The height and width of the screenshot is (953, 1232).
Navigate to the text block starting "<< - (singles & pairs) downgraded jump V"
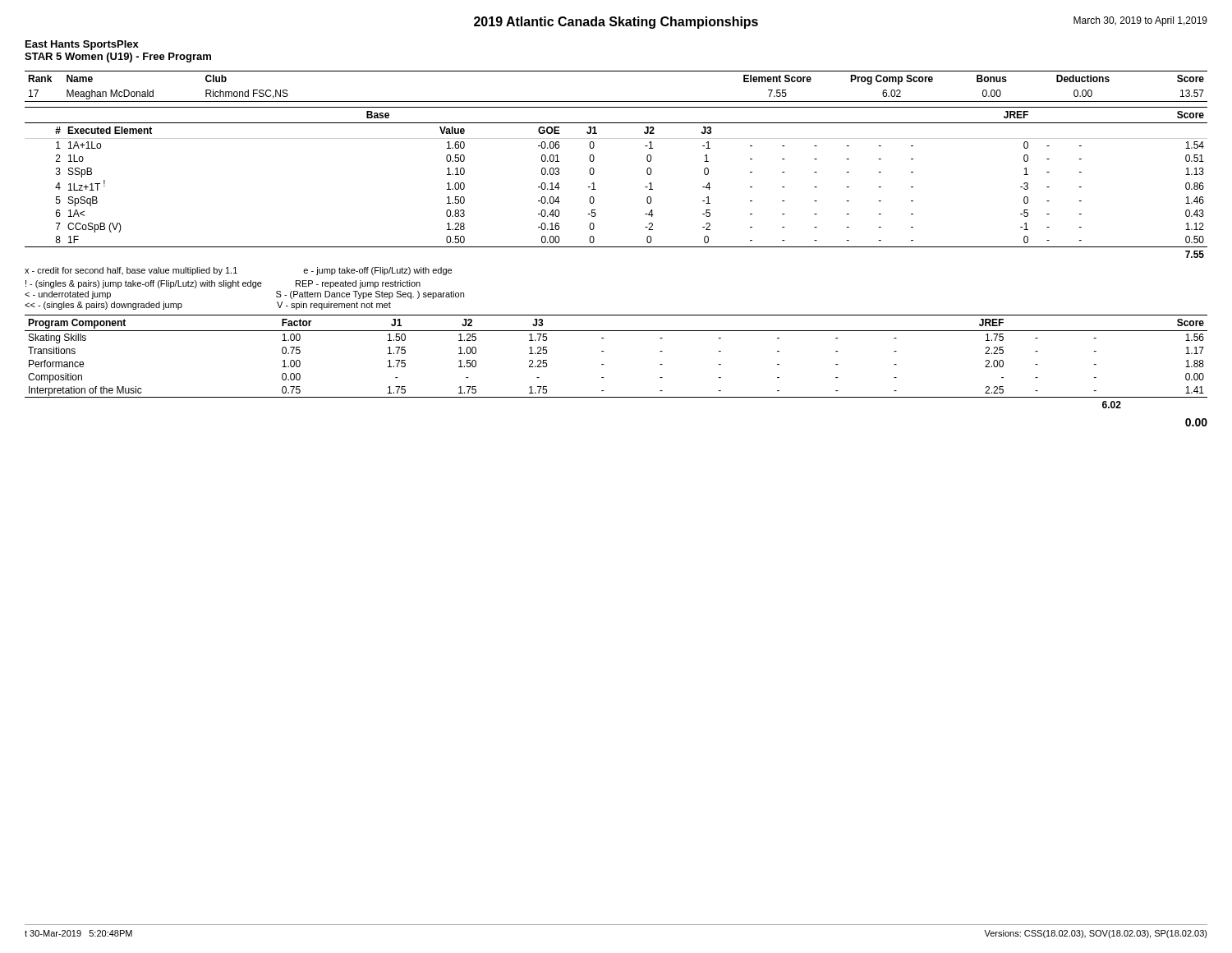coord(208,305)
